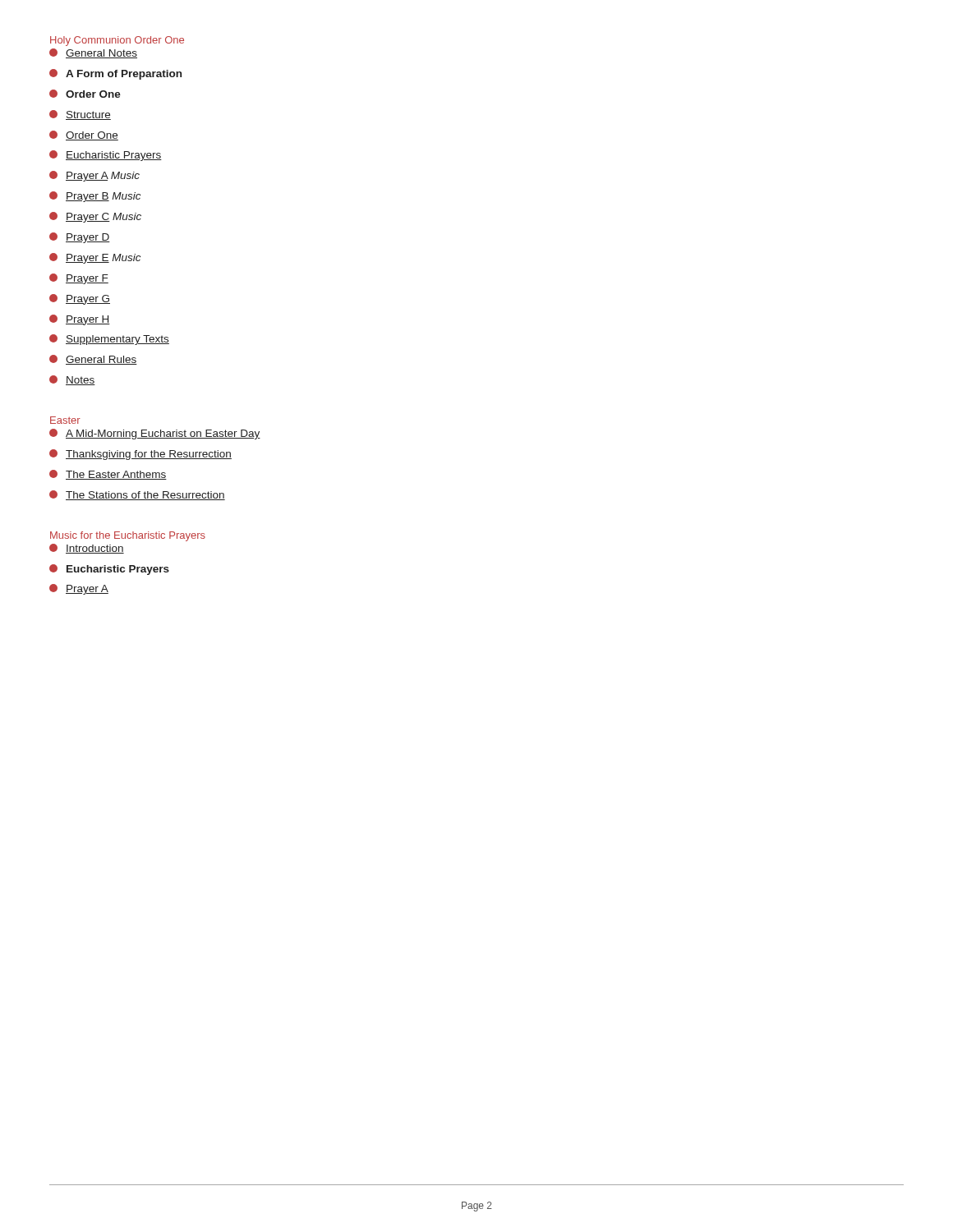Click on the list item with the text "The Easter Anthems"
The width and height of the screenshot is (953, 1232).
(x=108, y=475)
